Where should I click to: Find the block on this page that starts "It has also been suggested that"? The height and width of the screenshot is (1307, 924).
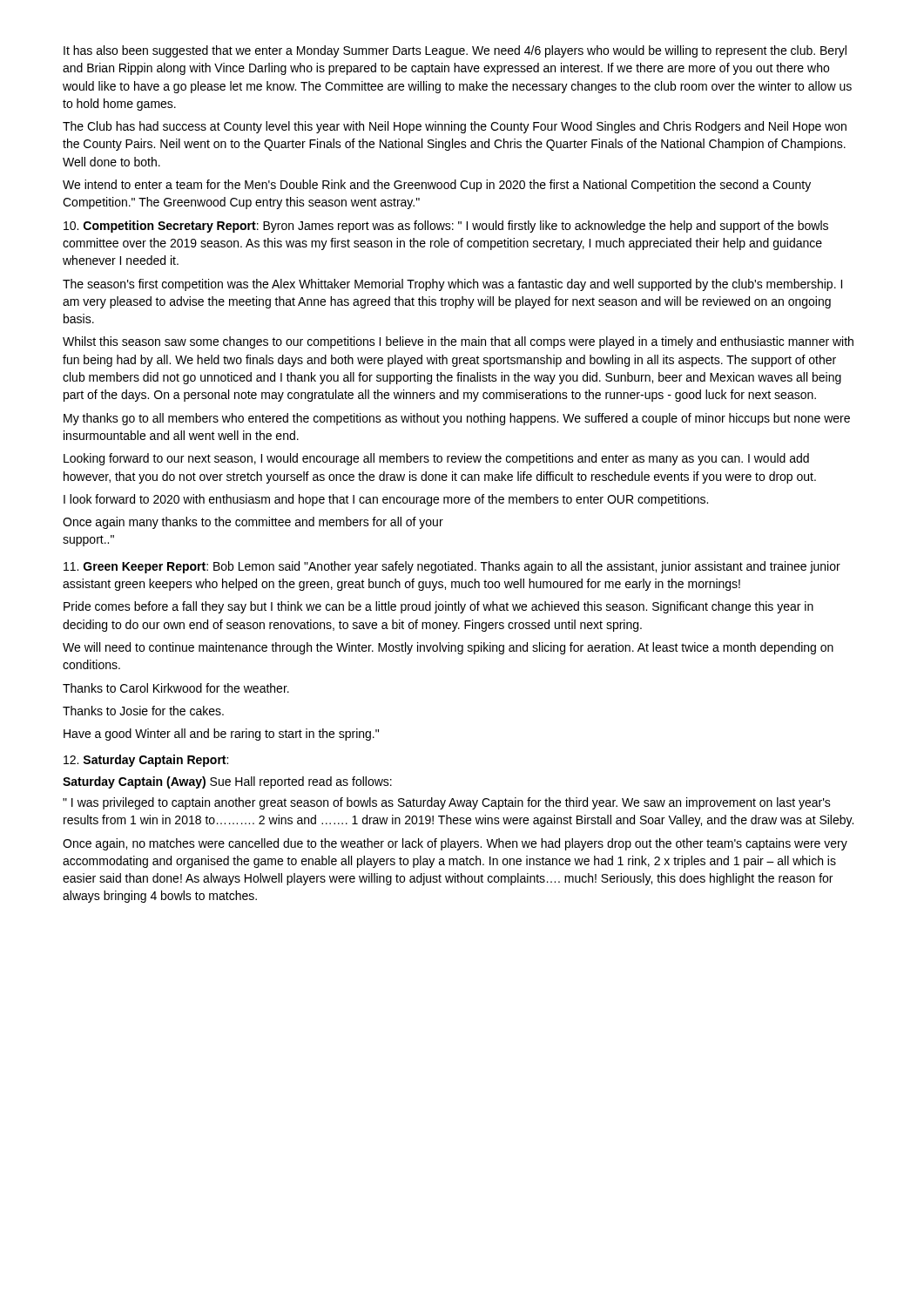[462, 127]
